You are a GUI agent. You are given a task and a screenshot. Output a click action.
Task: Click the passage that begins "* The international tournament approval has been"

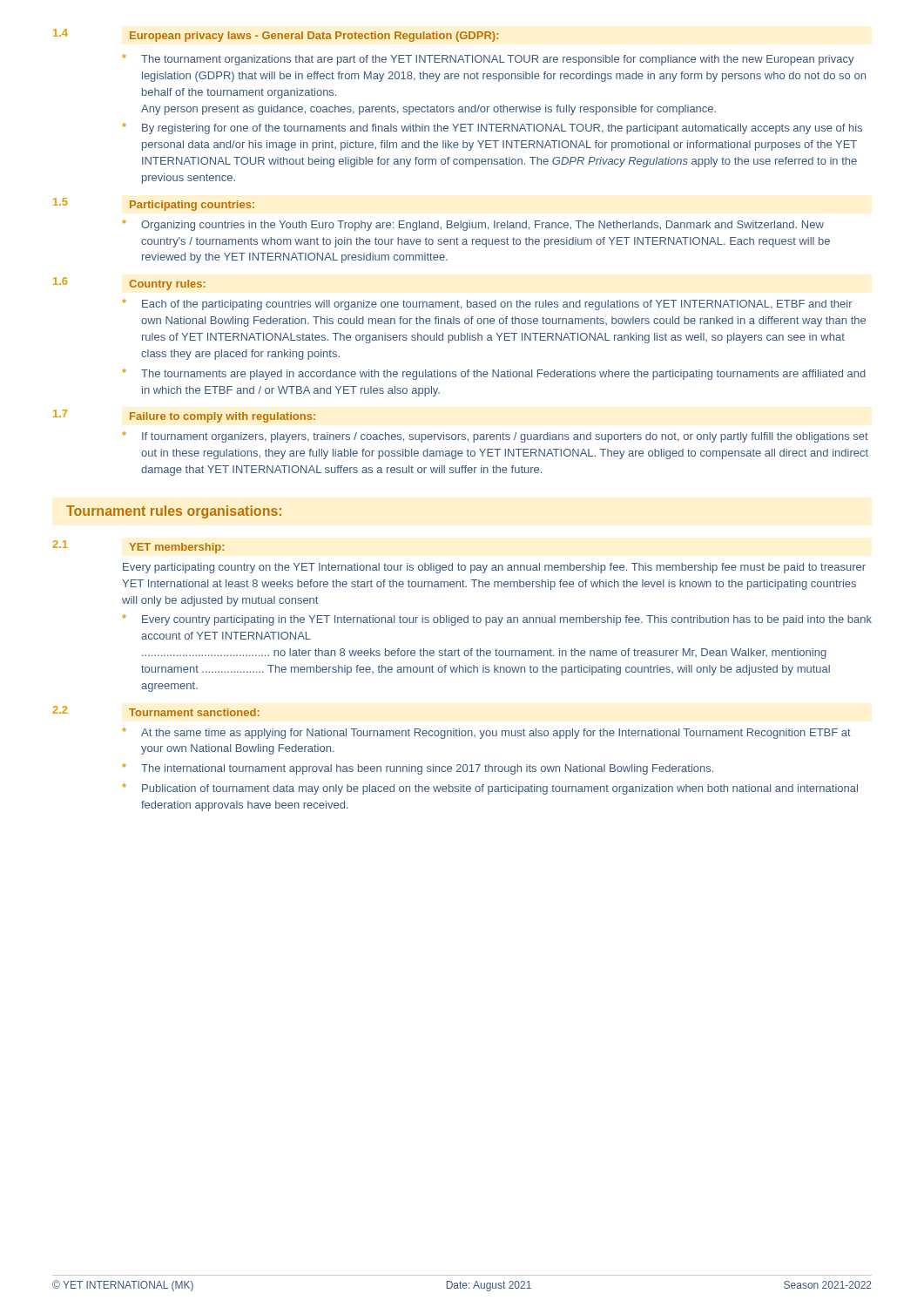(497, 769)
